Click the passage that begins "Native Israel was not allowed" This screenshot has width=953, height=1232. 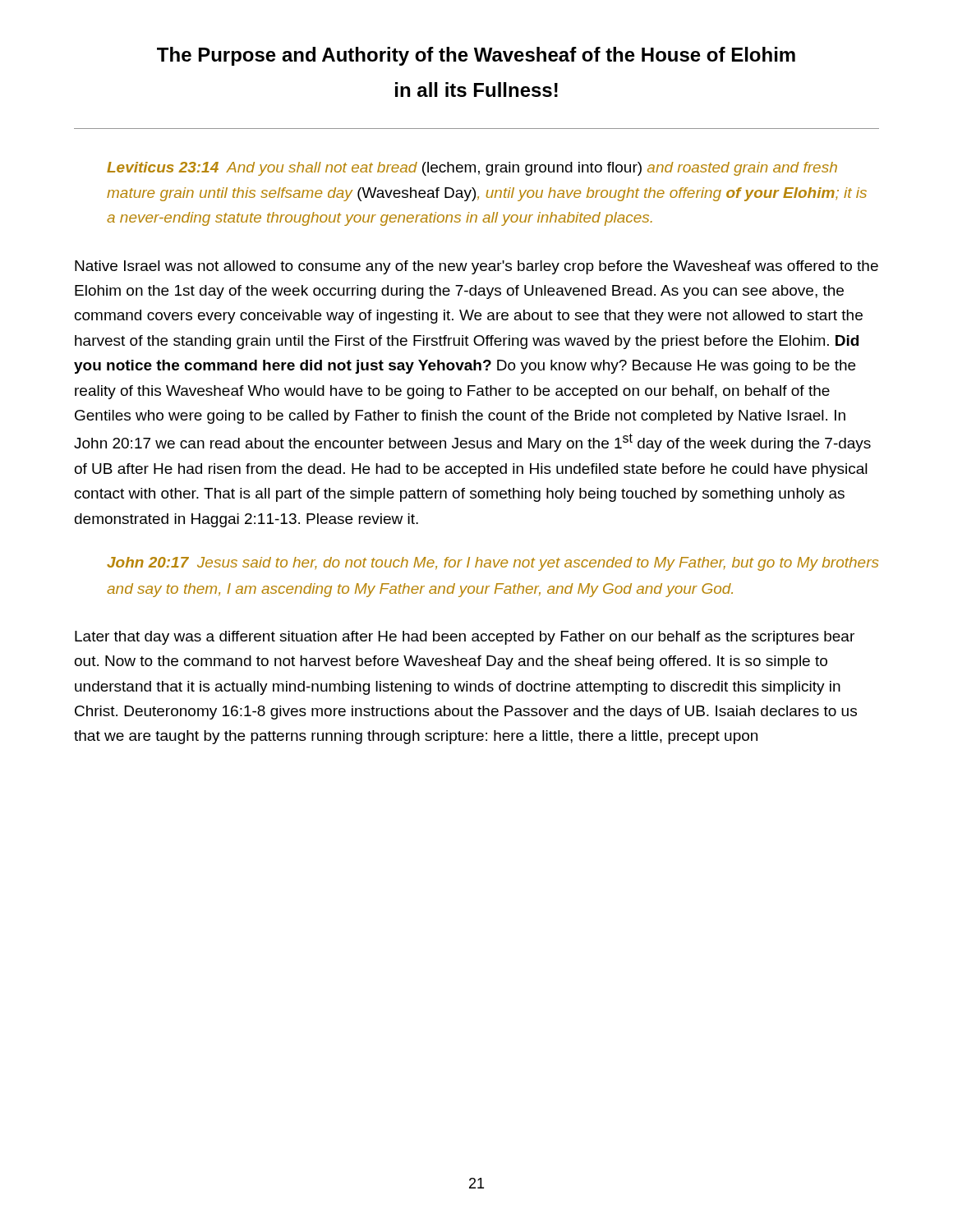(476, 392)
